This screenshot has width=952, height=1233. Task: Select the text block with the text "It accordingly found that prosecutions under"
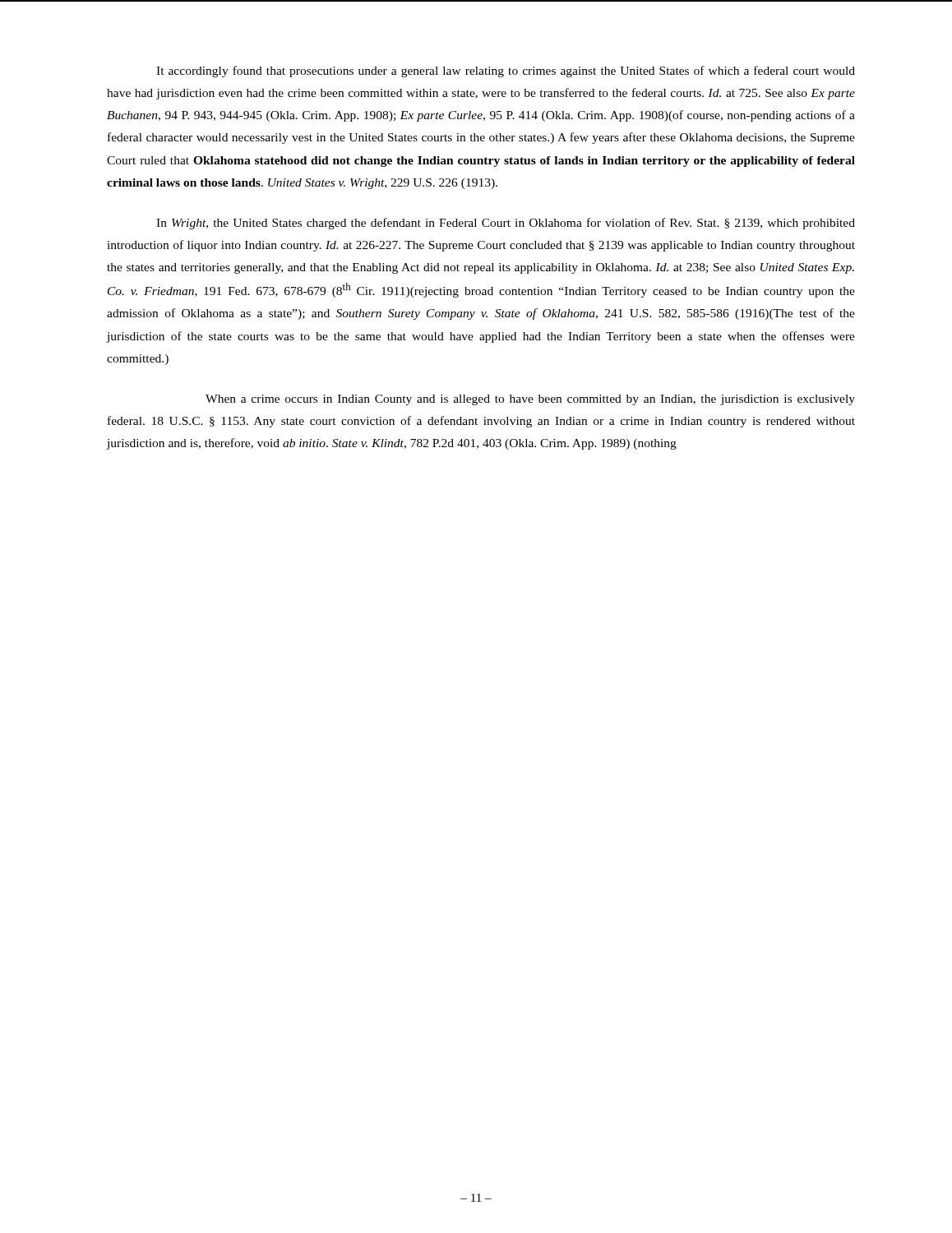pos(481,126)
